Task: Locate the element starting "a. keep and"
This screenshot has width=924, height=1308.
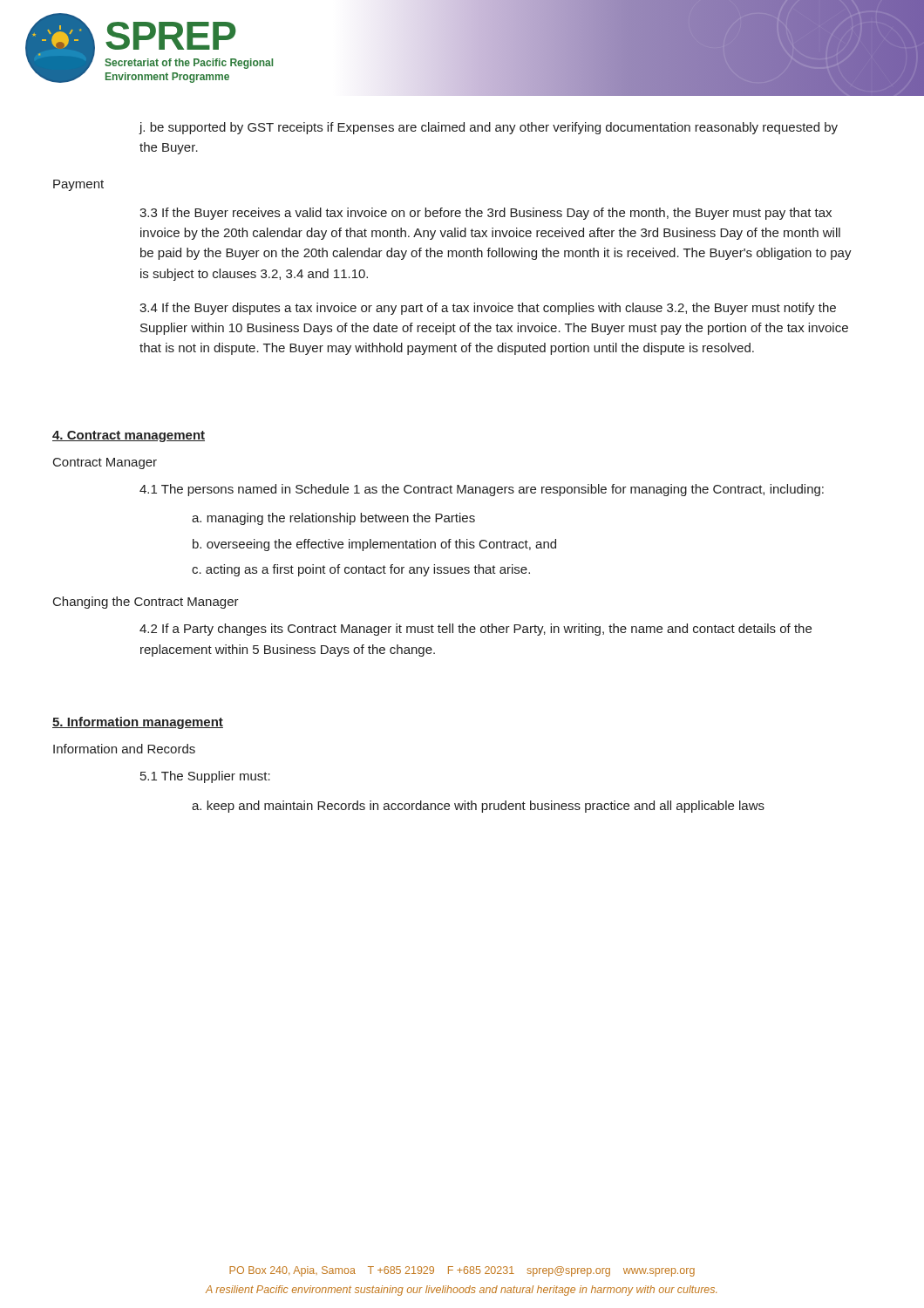Action: 523,805
